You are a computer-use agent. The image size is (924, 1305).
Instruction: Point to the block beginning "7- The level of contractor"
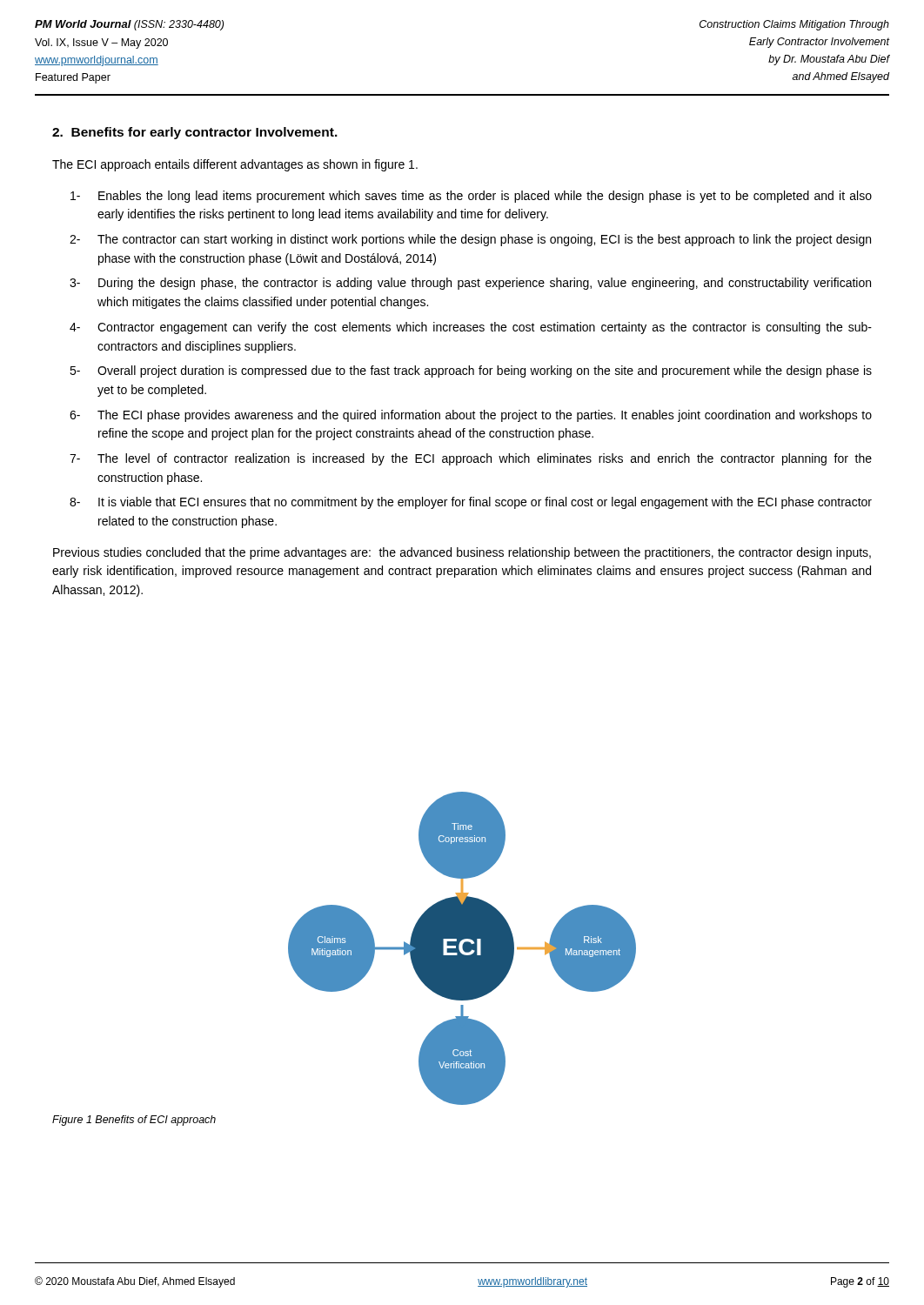tap(471, 469)
